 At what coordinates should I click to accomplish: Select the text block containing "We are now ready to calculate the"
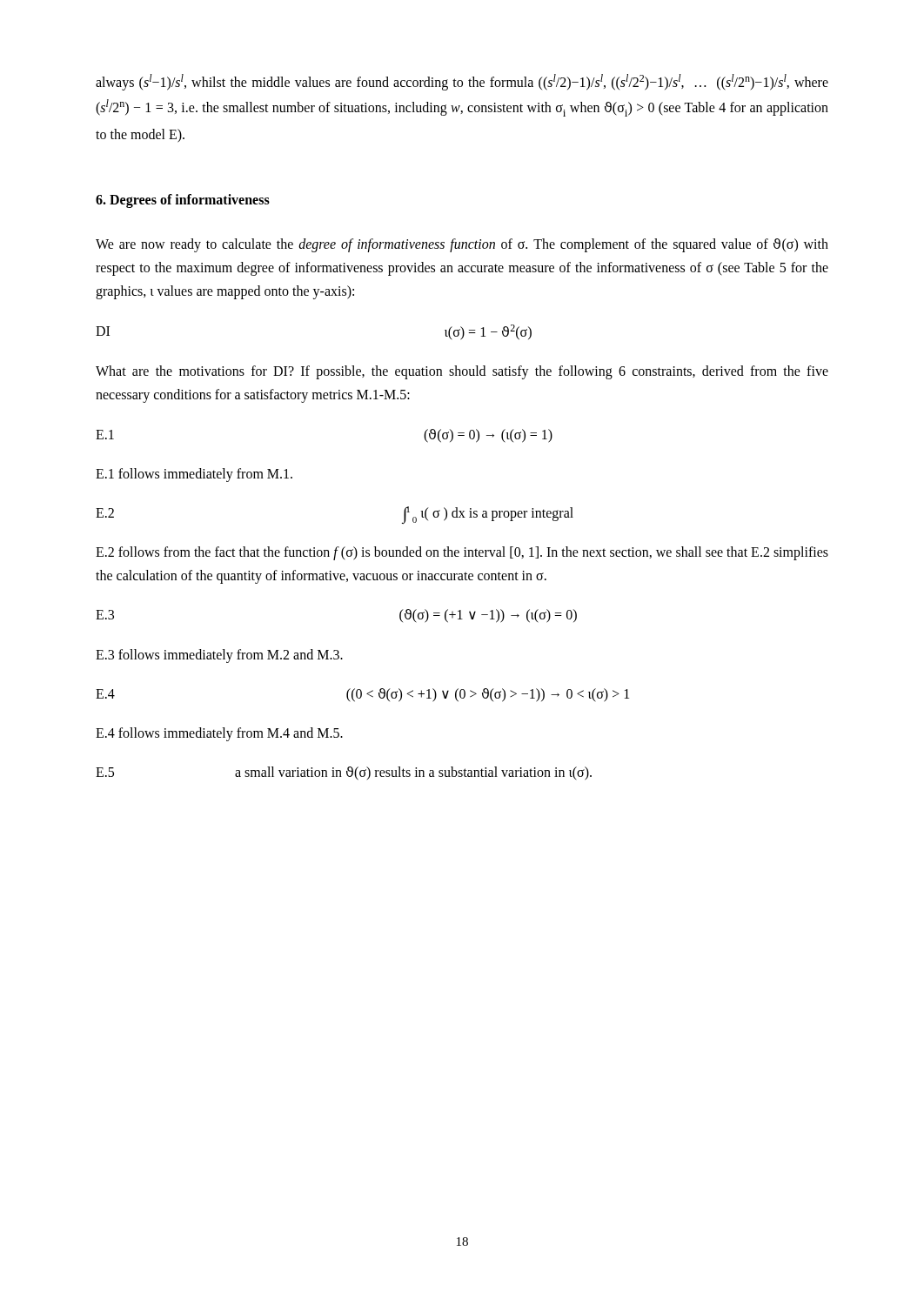pos(462,268)
